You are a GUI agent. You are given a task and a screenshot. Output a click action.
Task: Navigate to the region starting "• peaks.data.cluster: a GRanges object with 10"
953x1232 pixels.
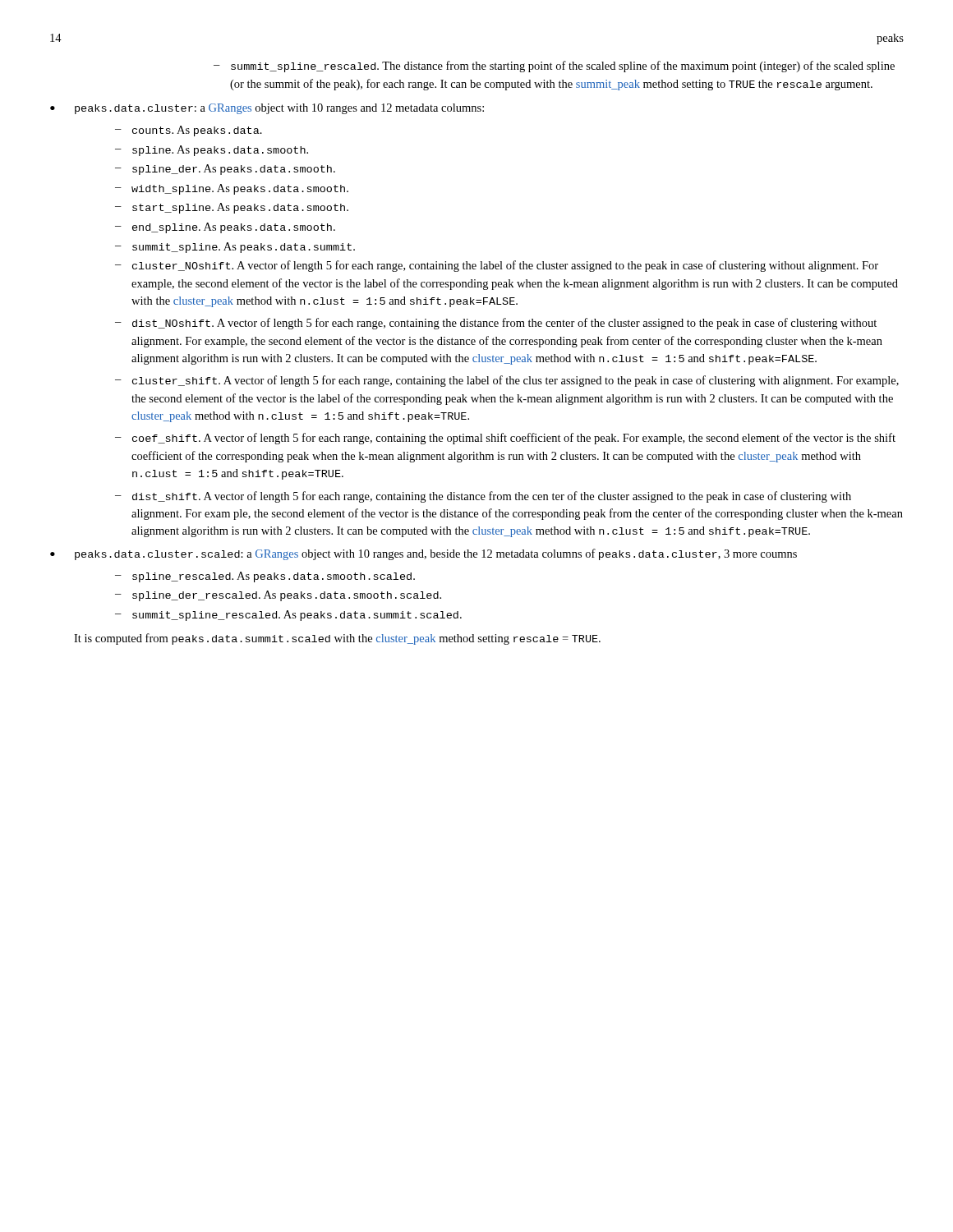pos(476,109)
